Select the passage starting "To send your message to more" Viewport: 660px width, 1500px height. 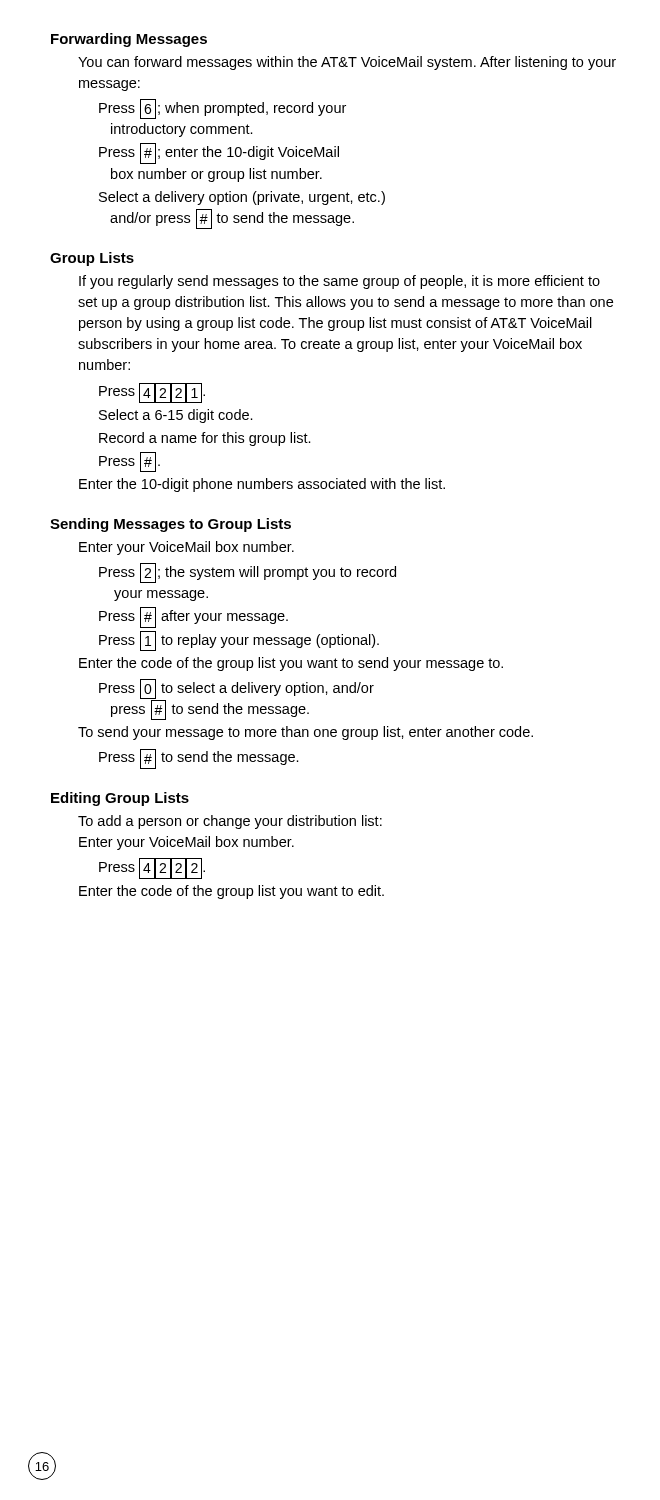click(306, 732)
